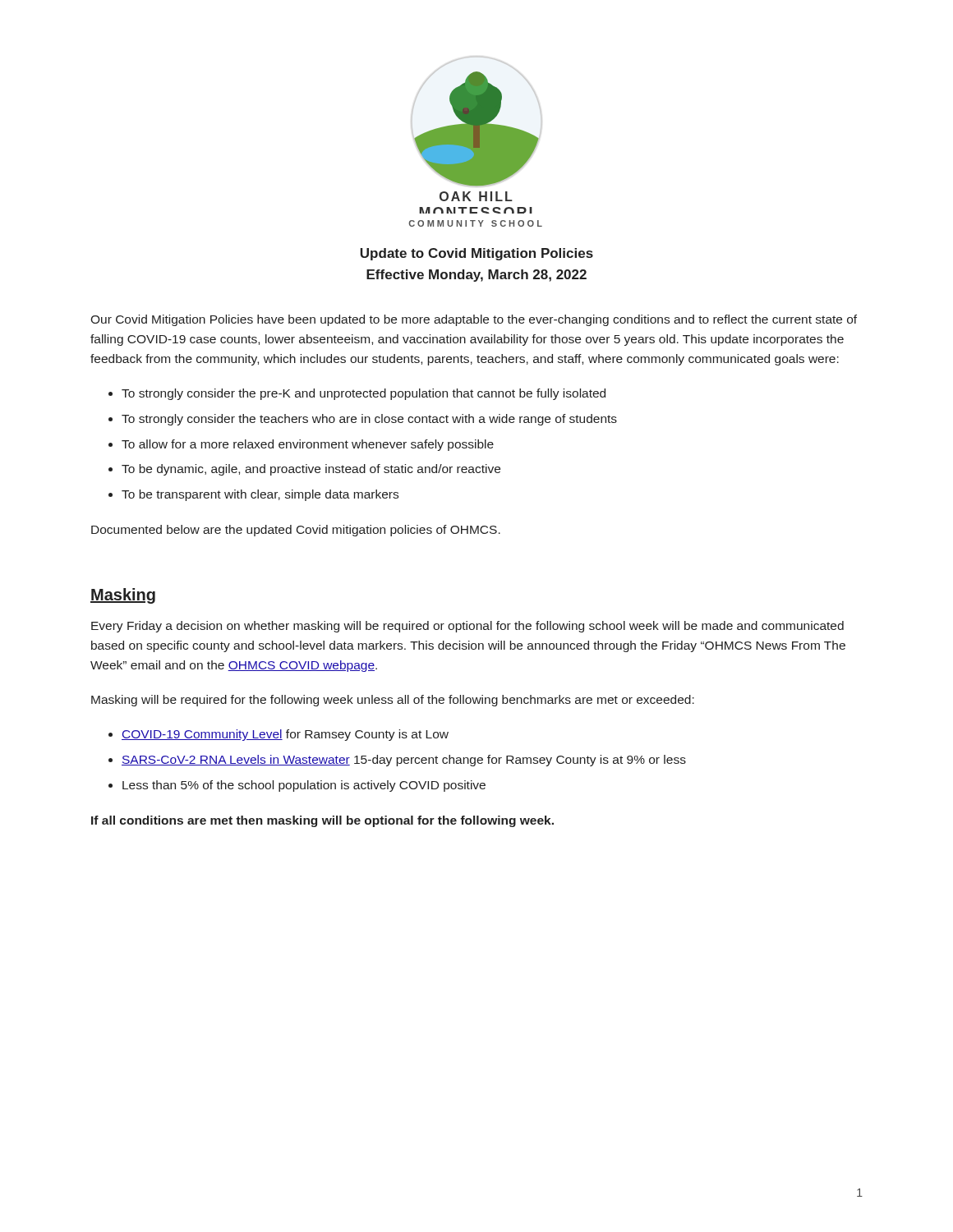Point to the block beginning "To be transparent with clear, simple"
The height and width of the screenshot is (1232, 953).
pos(260,494)
